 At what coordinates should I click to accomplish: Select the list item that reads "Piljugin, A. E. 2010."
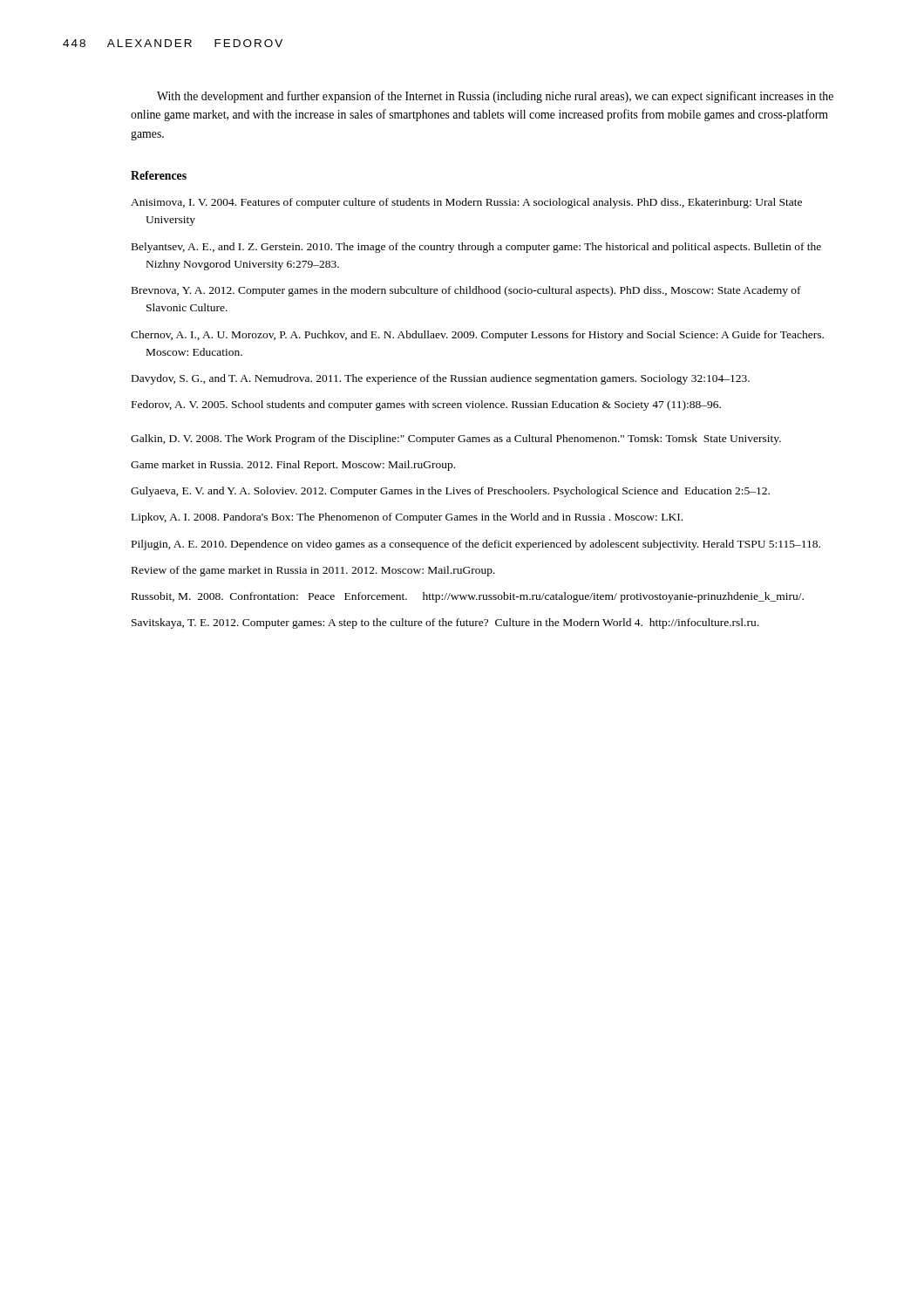pyautogui.click(x=476, y=543)
